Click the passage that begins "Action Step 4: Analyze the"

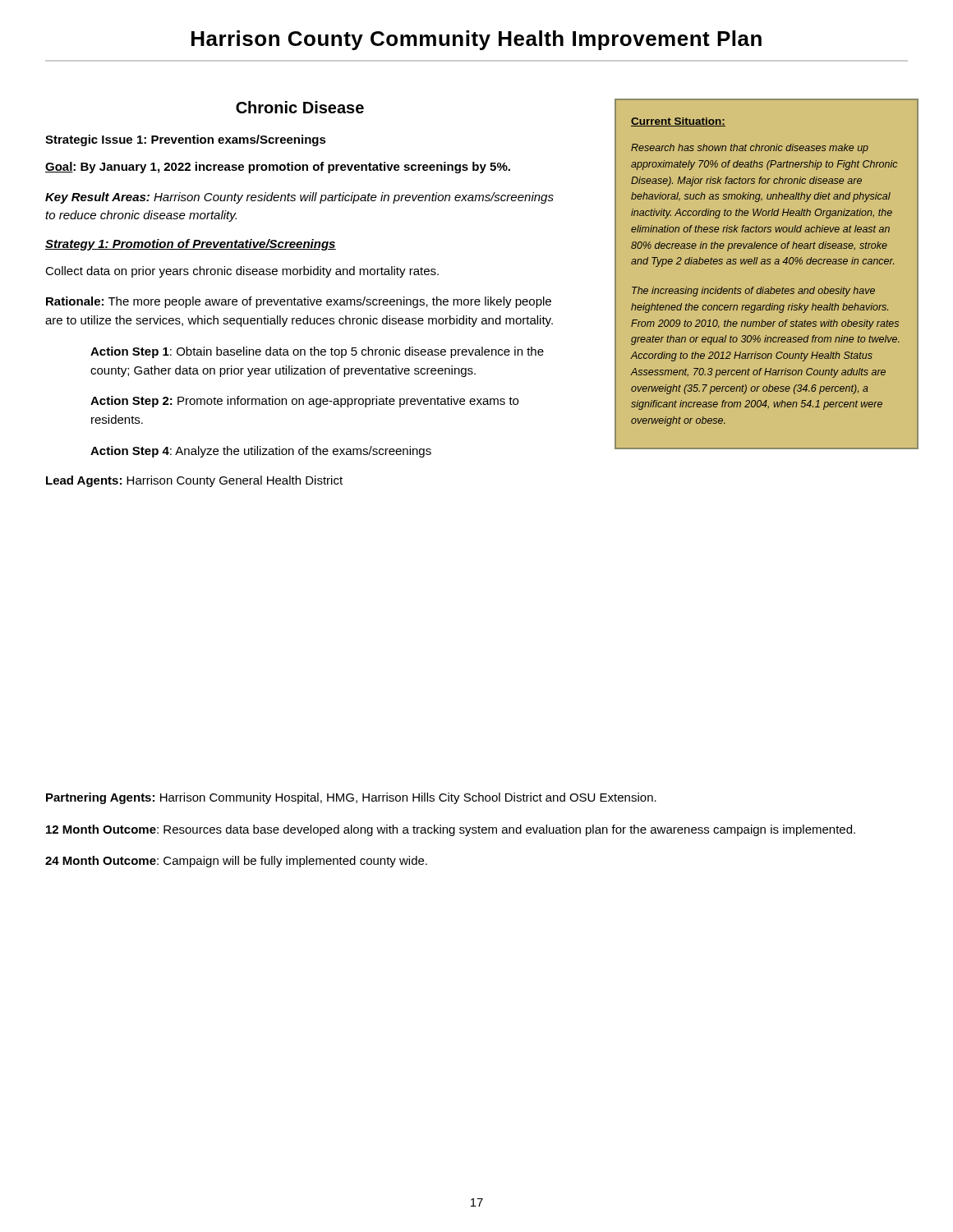pyautogui.click(x=261, y=450)
